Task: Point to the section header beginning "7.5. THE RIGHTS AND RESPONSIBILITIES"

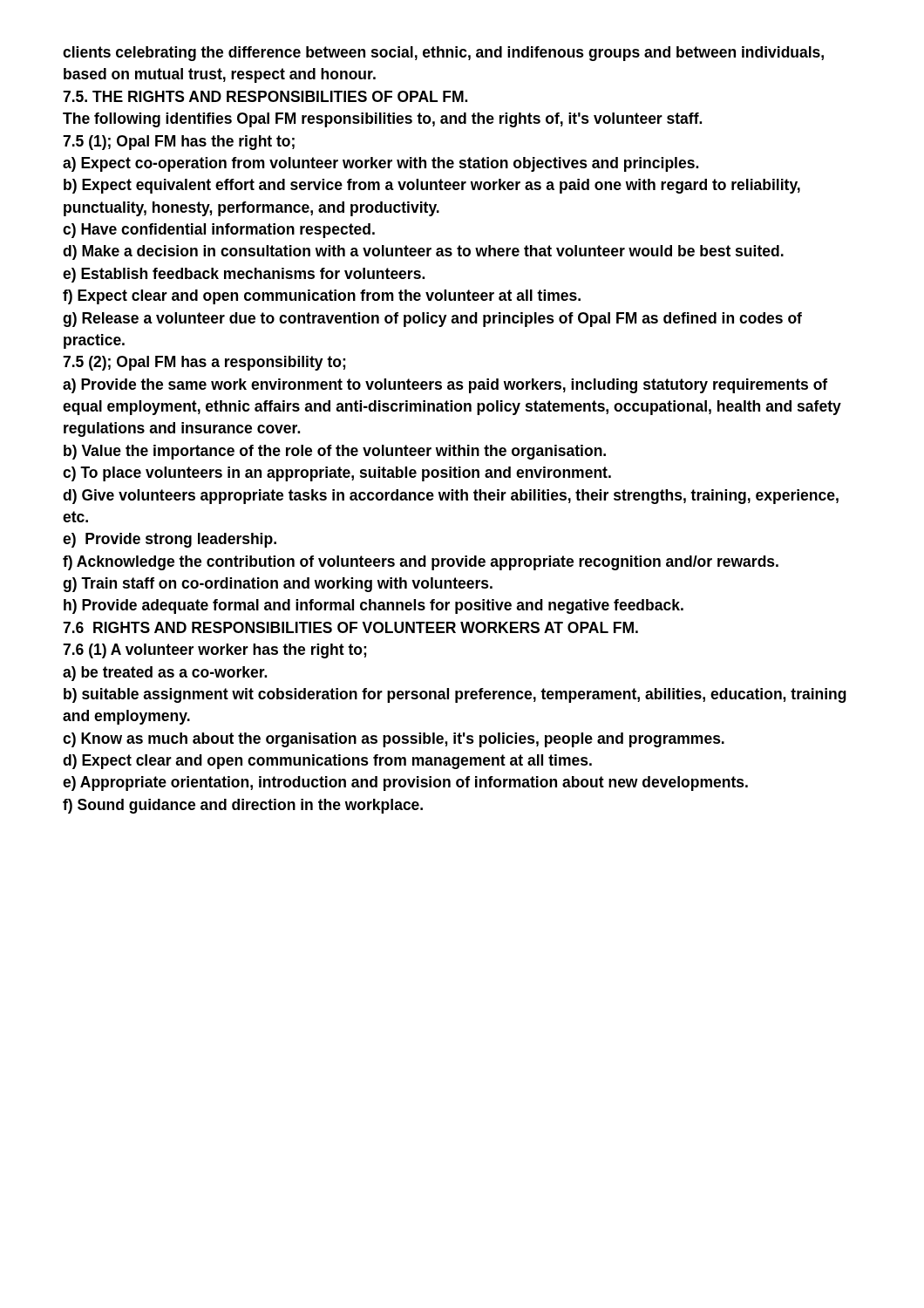Action: click(x=462, y=97)
